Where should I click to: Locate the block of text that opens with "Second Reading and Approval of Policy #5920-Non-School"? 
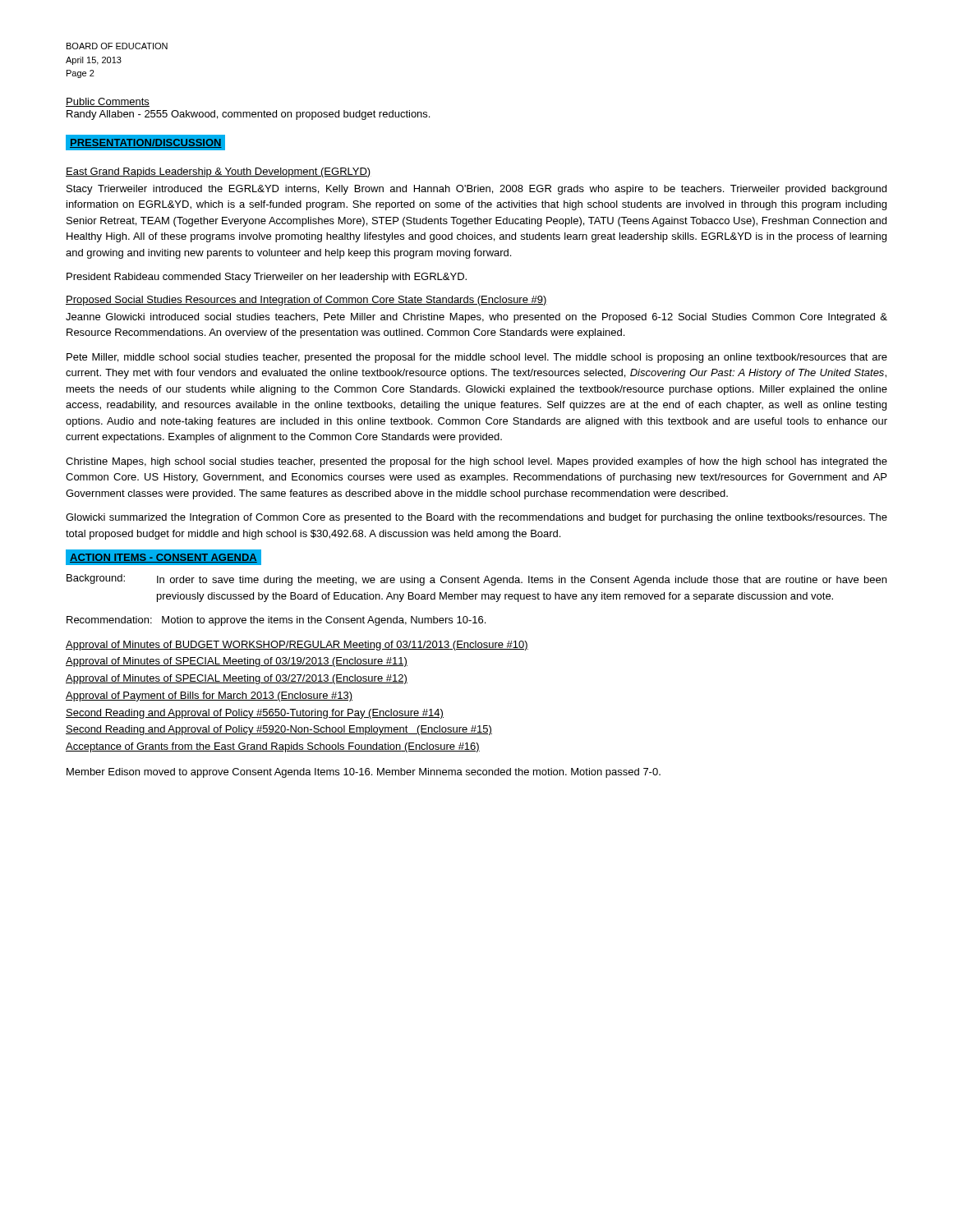(x=476, y=730)
